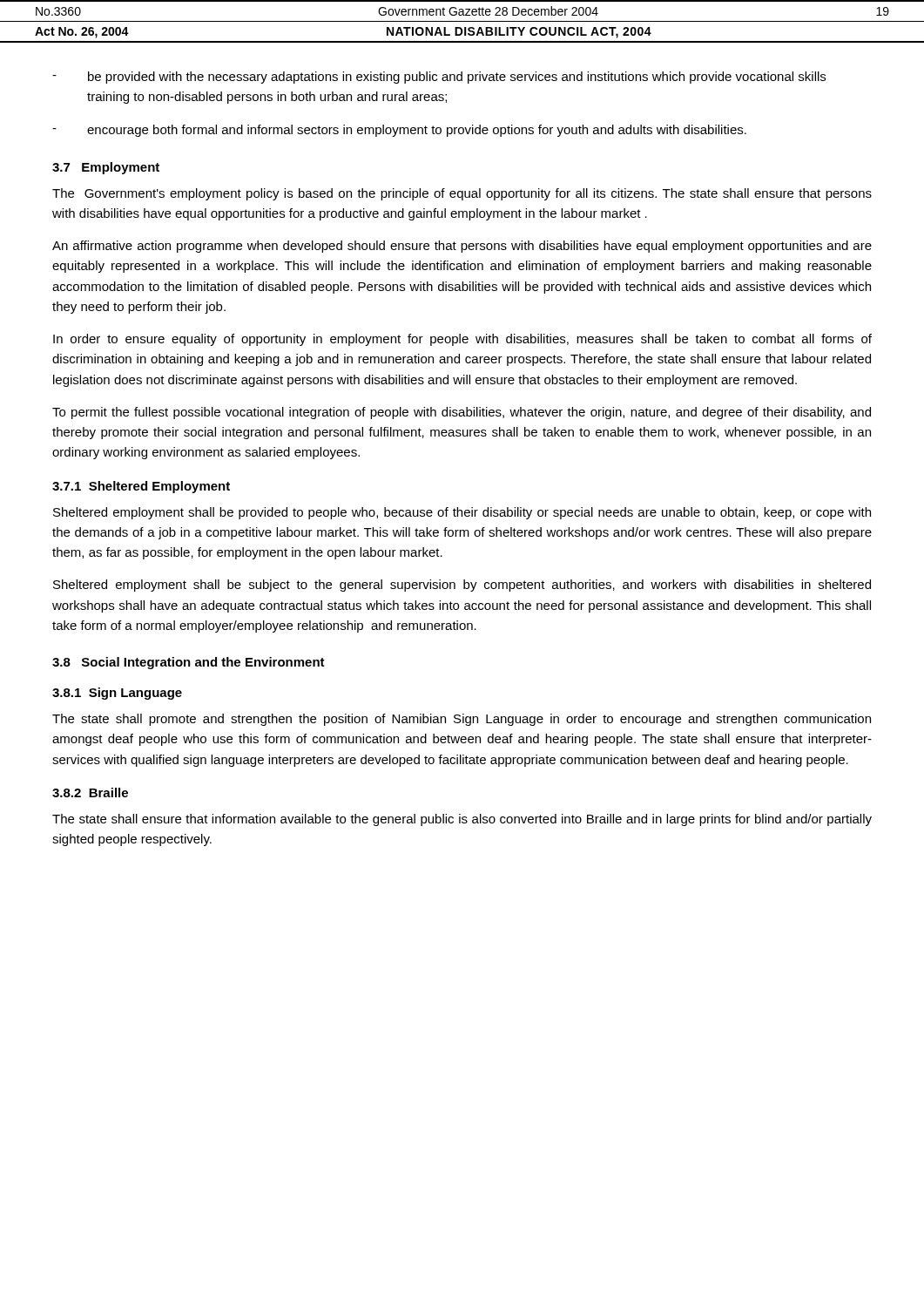The image size is (924, 1307).
Task: Point to the region starting "In order to ensure equality of"
Action: [462, 359]
